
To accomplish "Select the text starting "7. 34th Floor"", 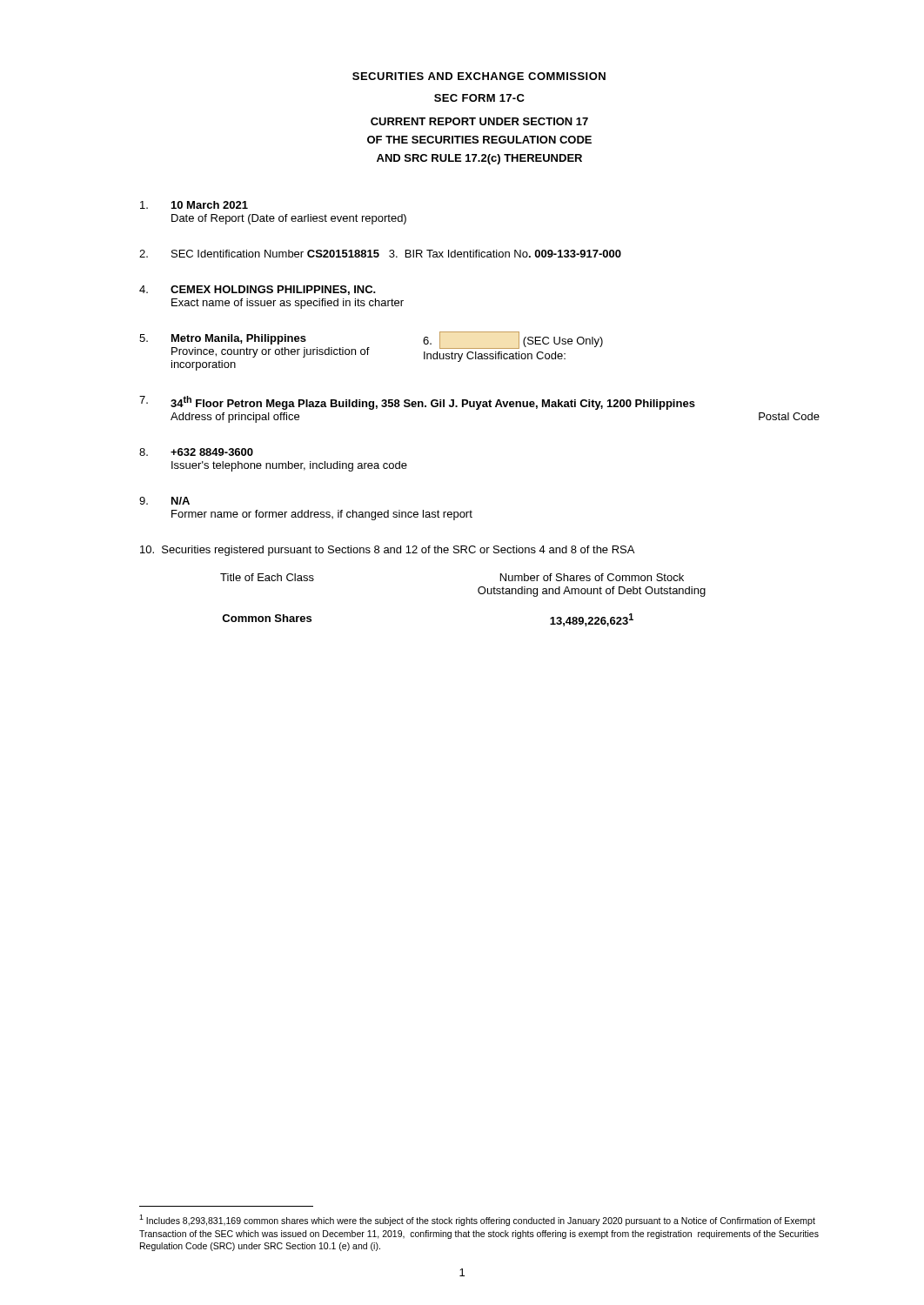I will tap(479, 408).
